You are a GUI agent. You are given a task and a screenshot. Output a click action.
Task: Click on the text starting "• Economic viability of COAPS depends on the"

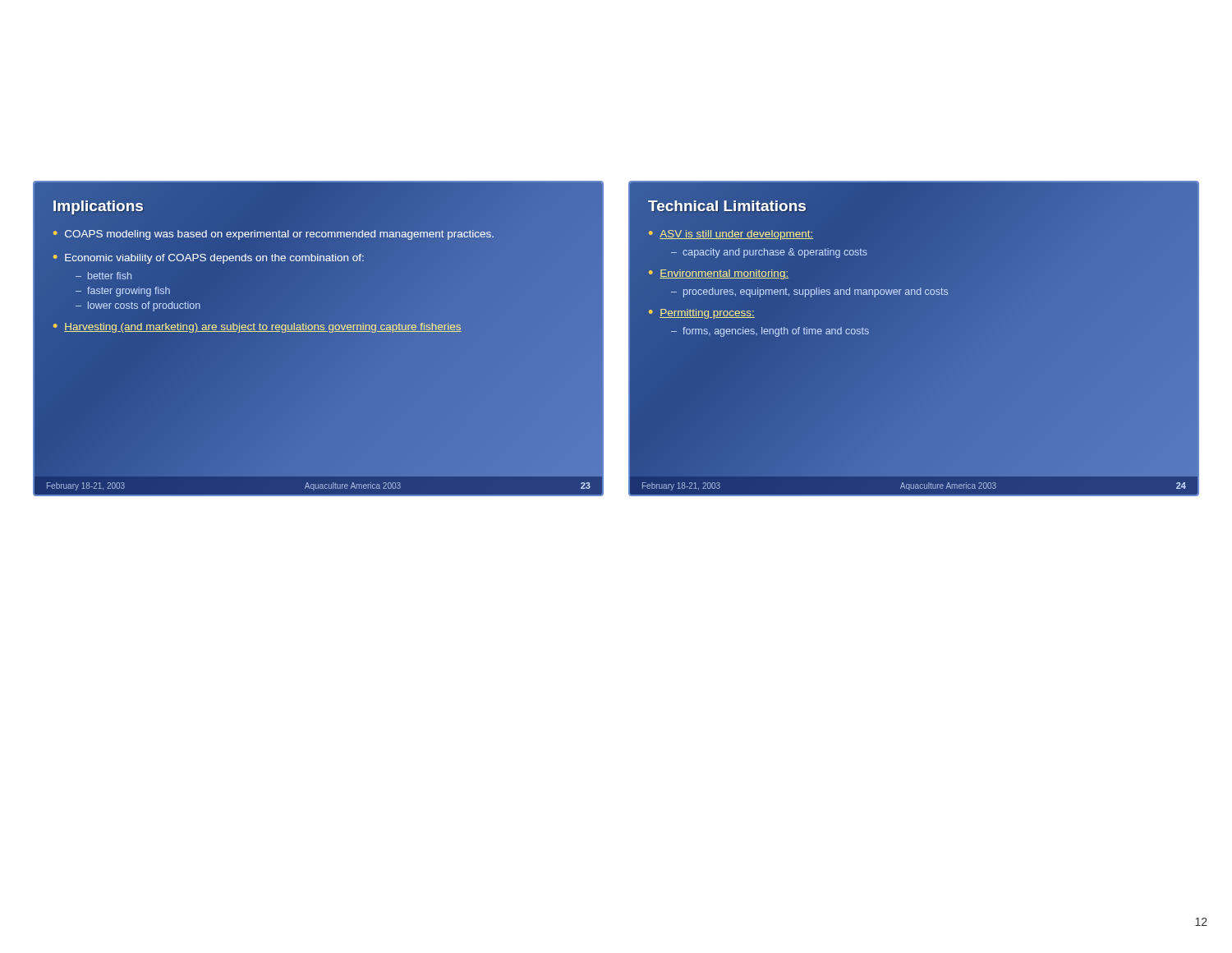[209, 258]
